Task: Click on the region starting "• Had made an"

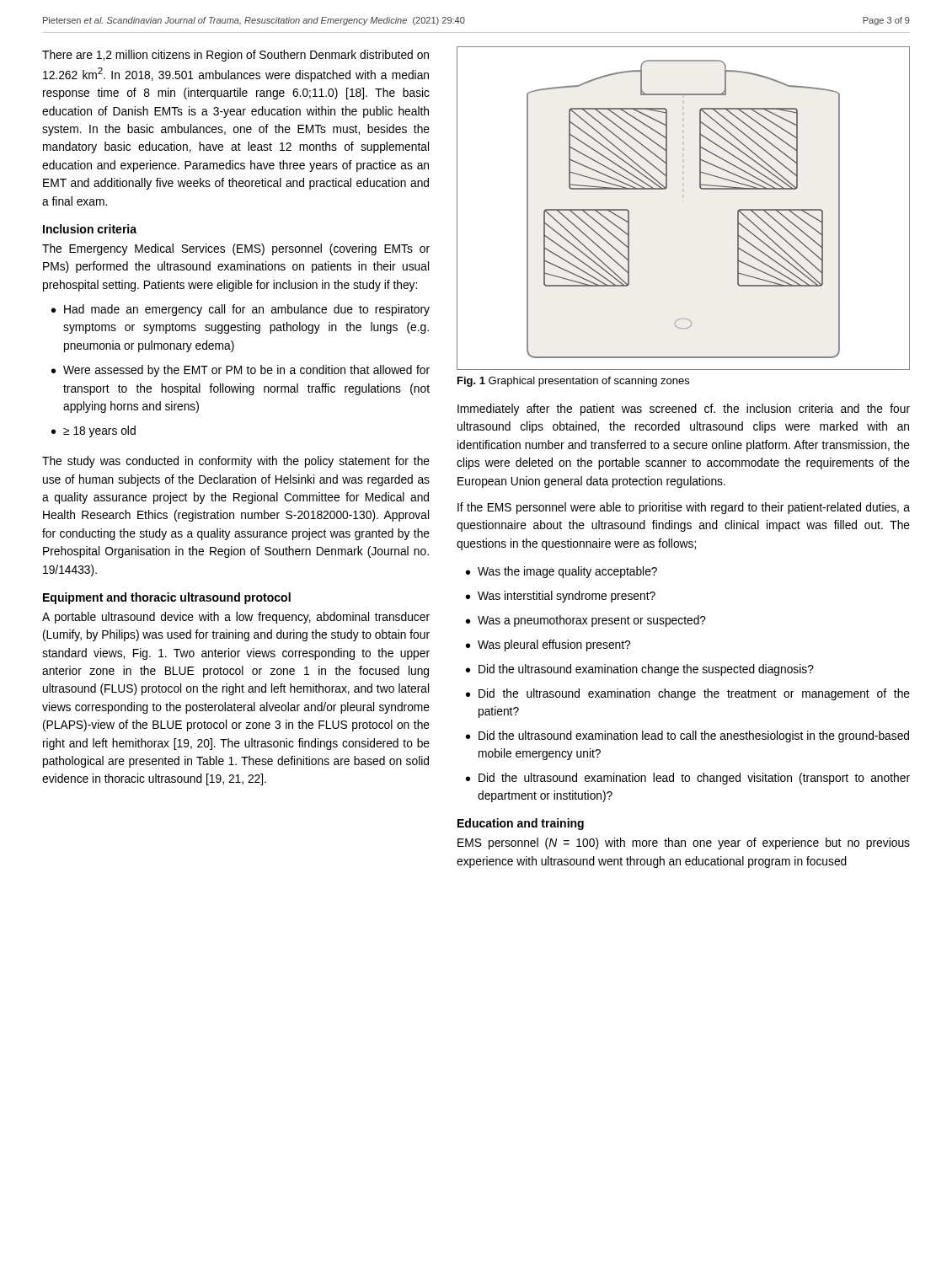Action: (240, 328)
